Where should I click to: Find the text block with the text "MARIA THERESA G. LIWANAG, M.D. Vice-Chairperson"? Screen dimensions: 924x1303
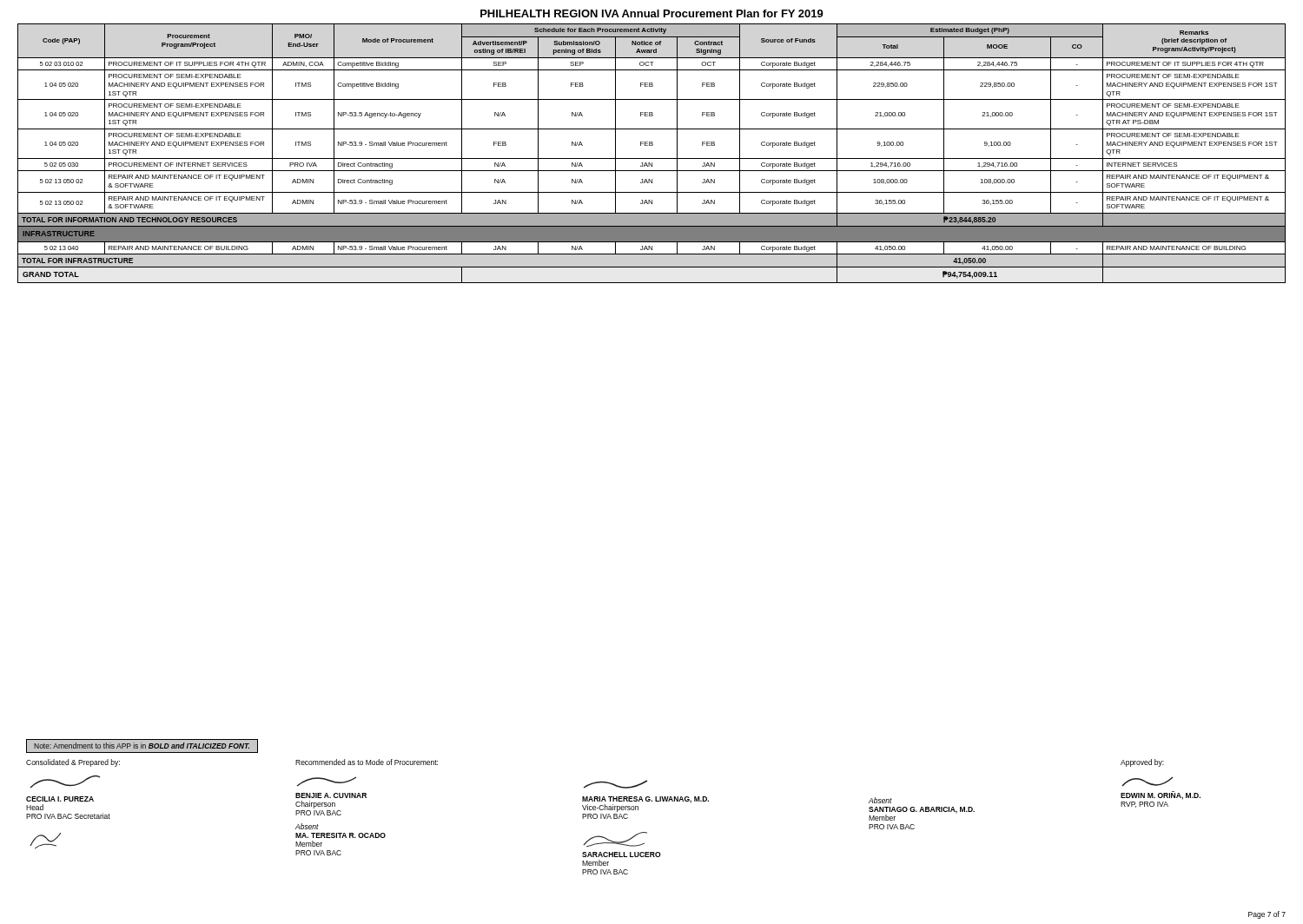tap(615, 784)
